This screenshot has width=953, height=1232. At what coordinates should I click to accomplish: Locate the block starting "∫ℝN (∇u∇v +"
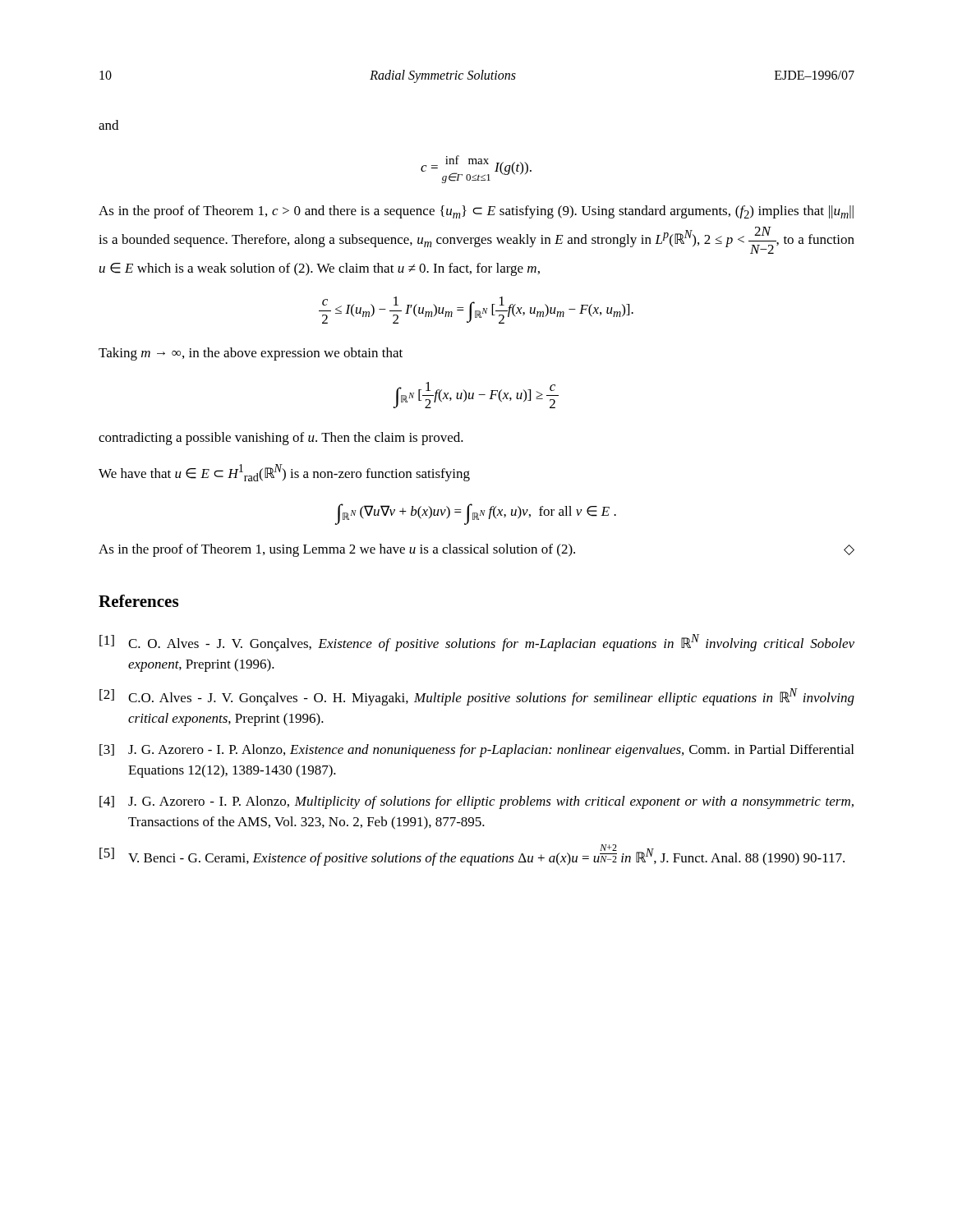tap(476, 513)
